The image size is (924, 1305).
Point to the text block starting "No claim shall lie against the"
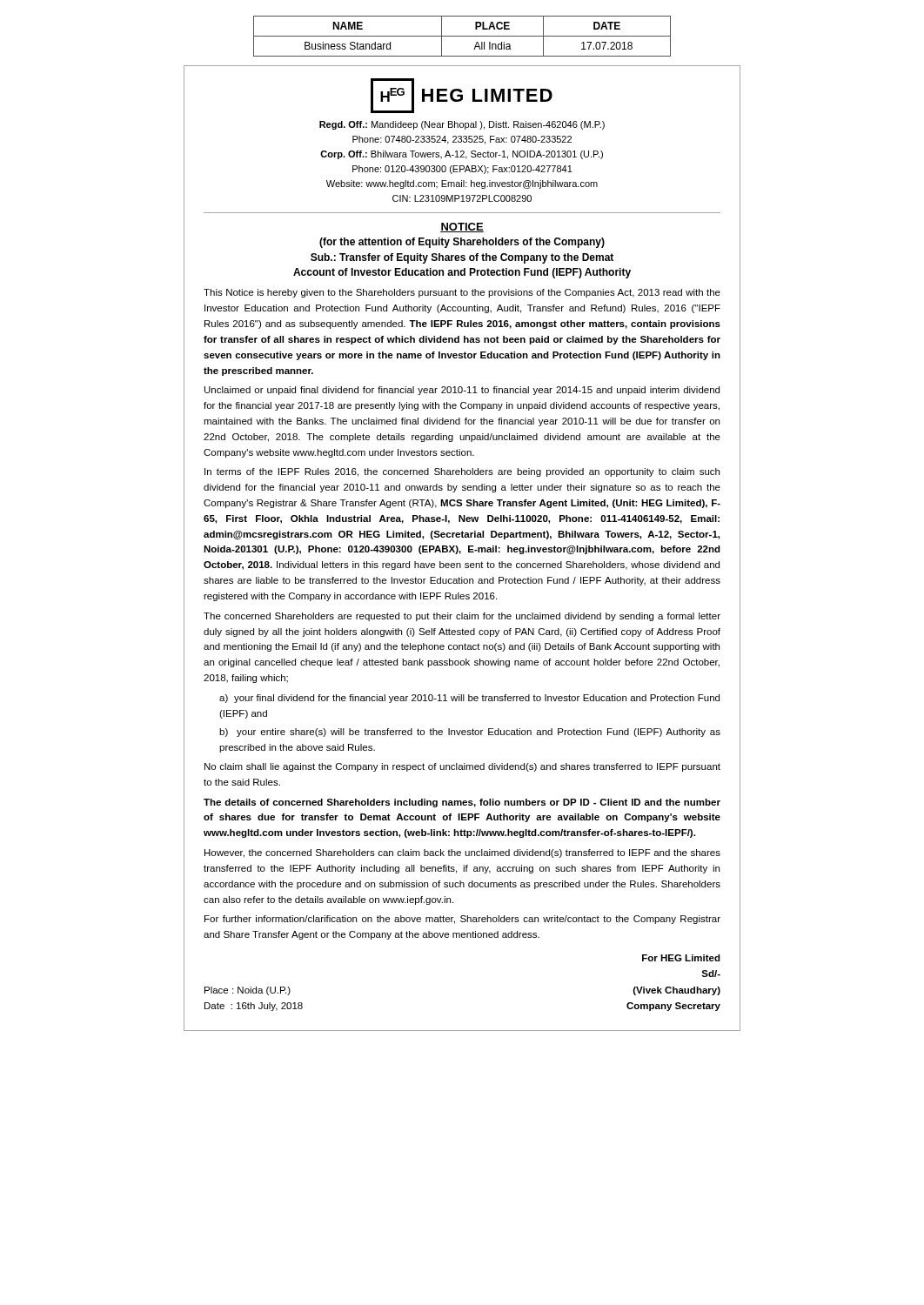coord(462,774)
